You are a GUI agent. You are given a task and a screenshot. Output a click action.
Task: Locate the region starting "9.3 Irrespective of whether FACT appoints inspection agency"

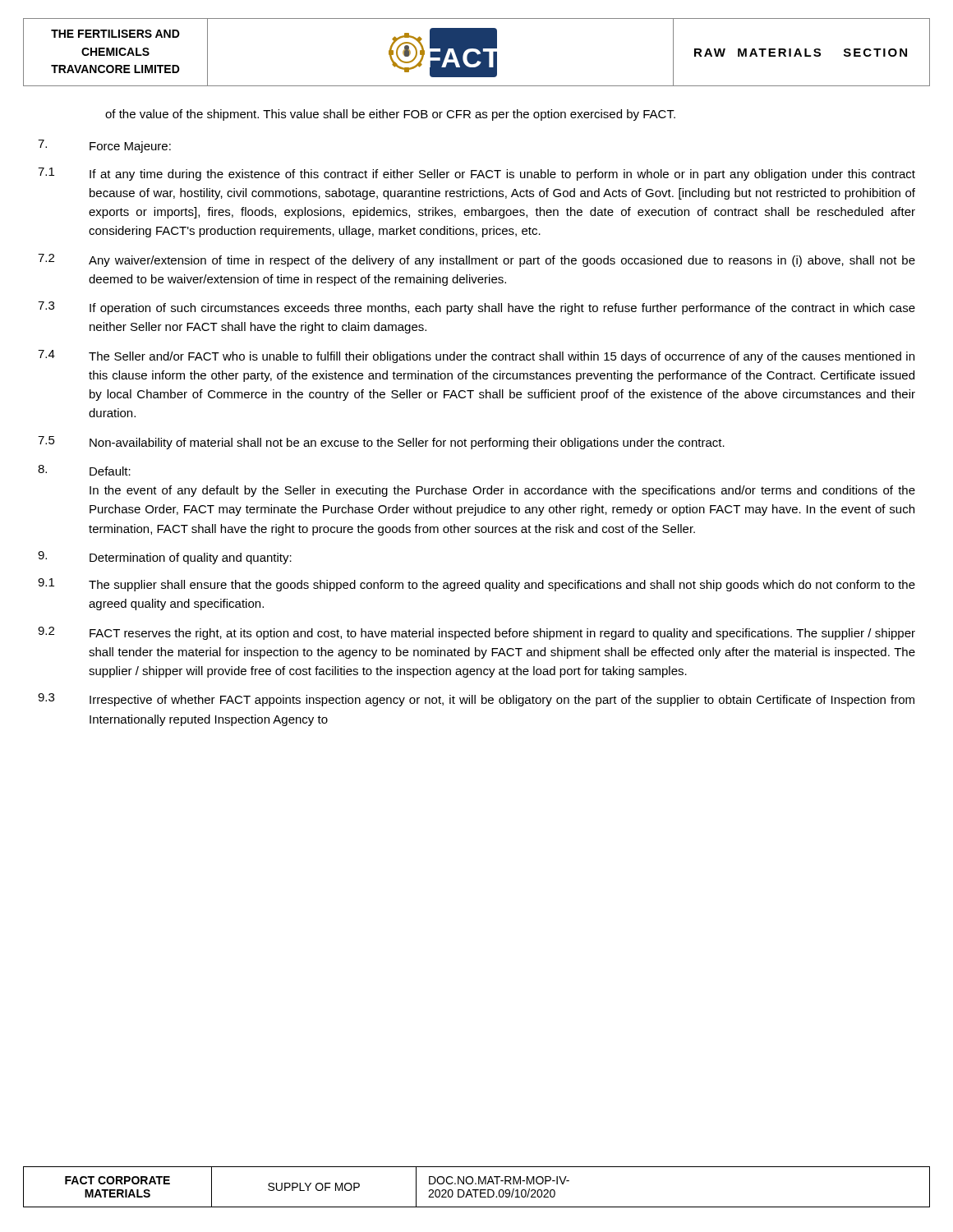click(x=476, y=709)
